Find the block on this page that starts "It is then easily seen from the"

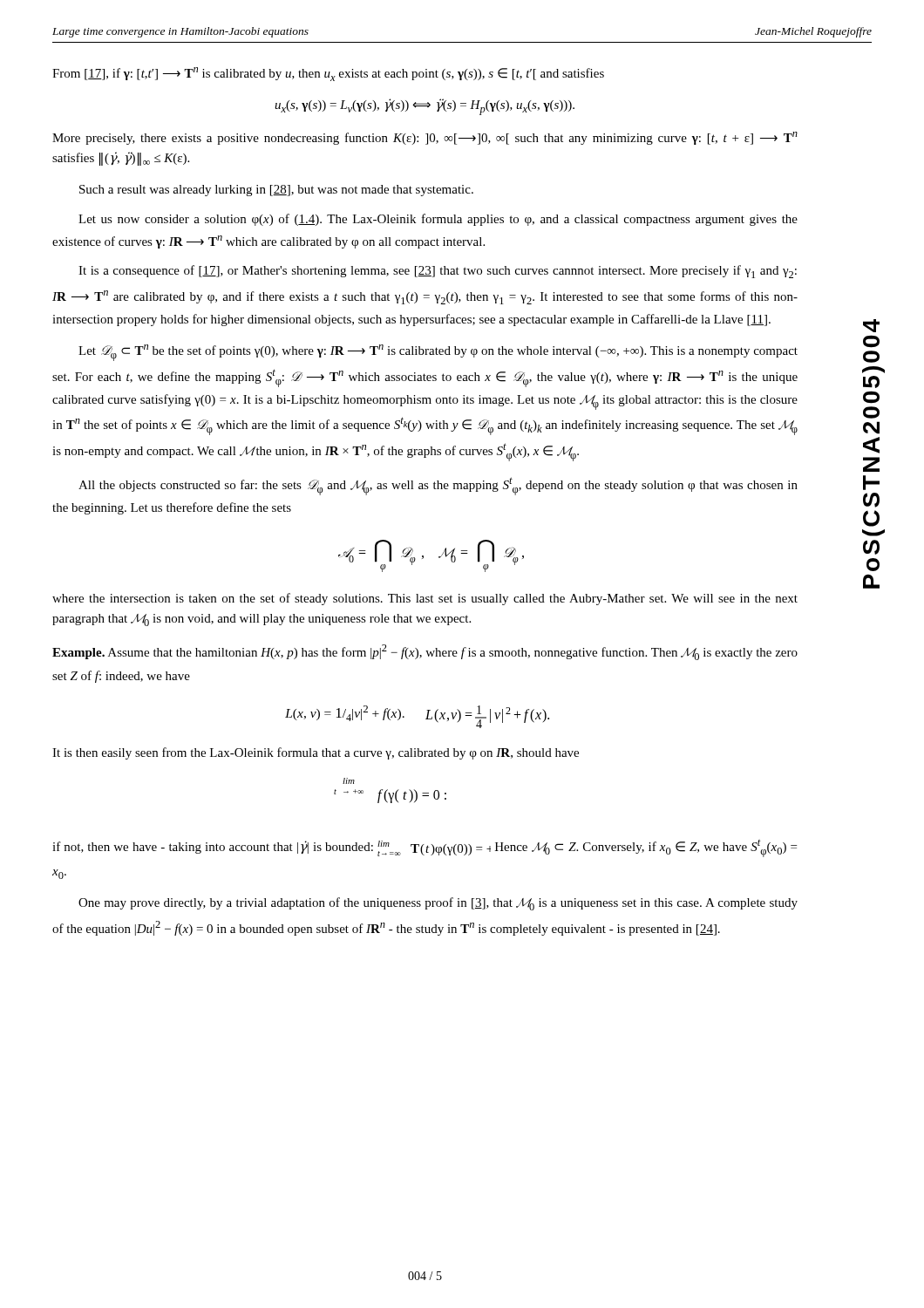coord(425,753)
